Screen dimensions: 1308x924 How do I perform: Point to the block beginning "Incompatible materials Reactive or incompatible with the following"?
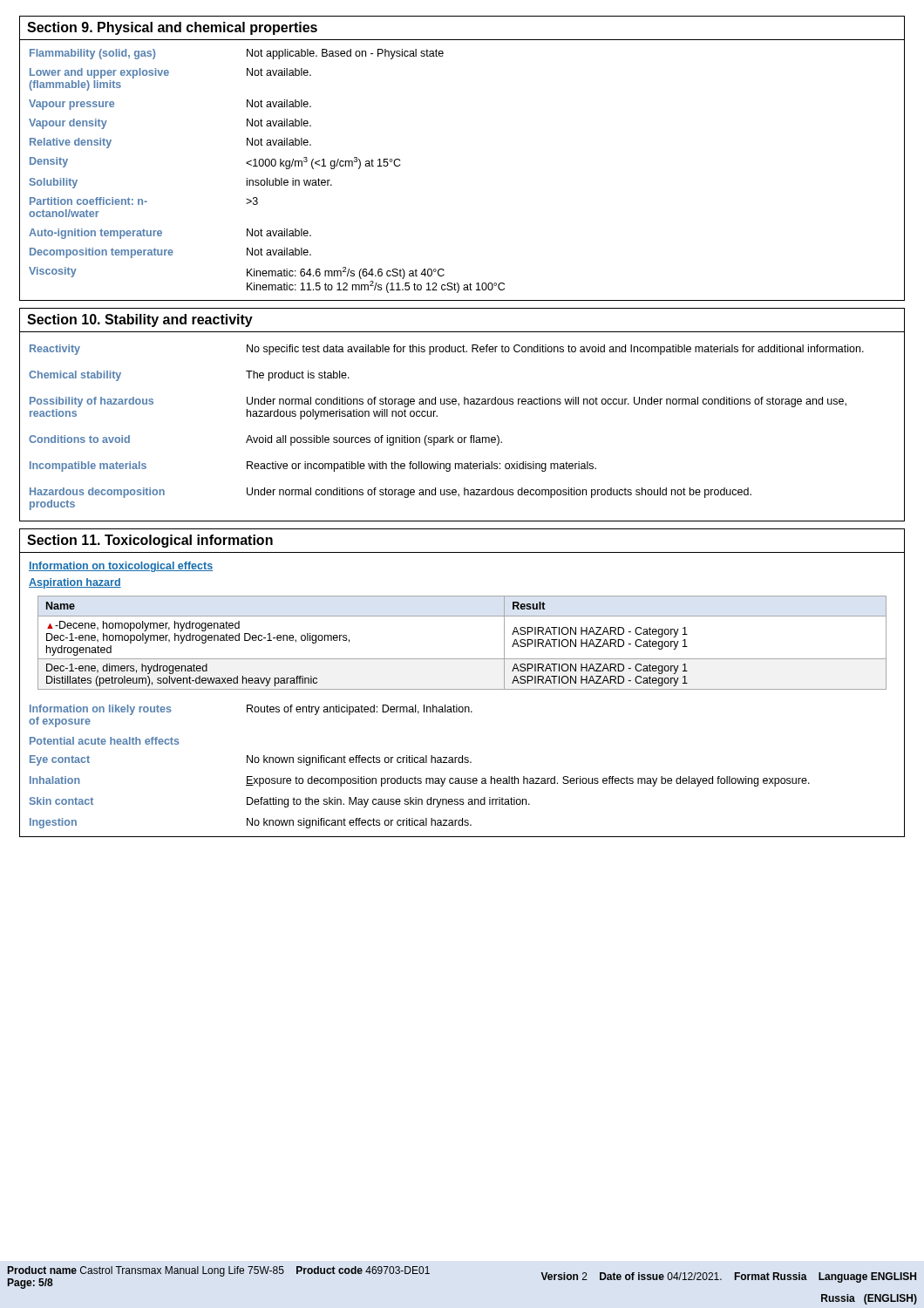pos(462,466)
